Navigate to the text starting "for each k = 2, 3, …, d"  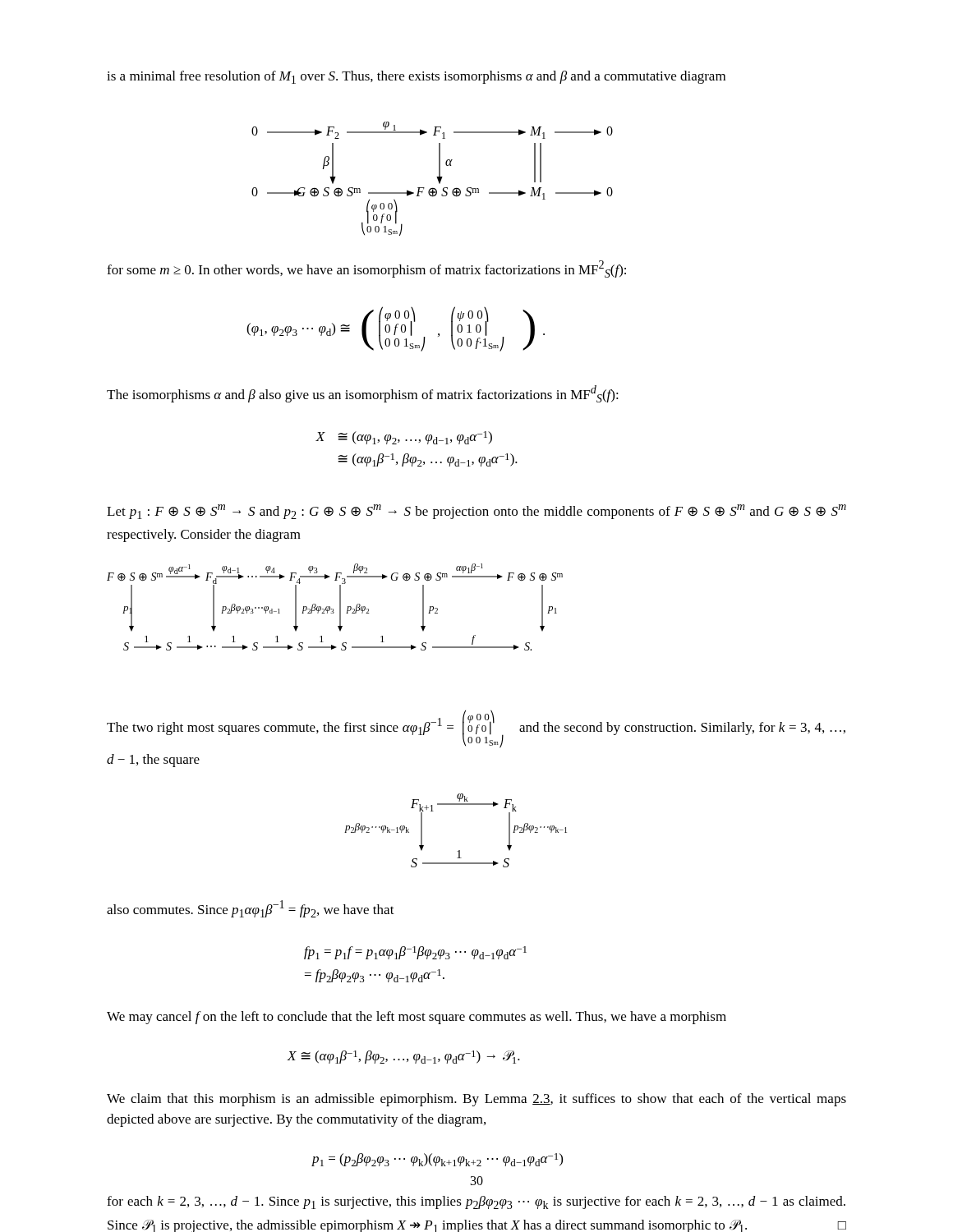pyautogui.click(x=476, y=1213)
